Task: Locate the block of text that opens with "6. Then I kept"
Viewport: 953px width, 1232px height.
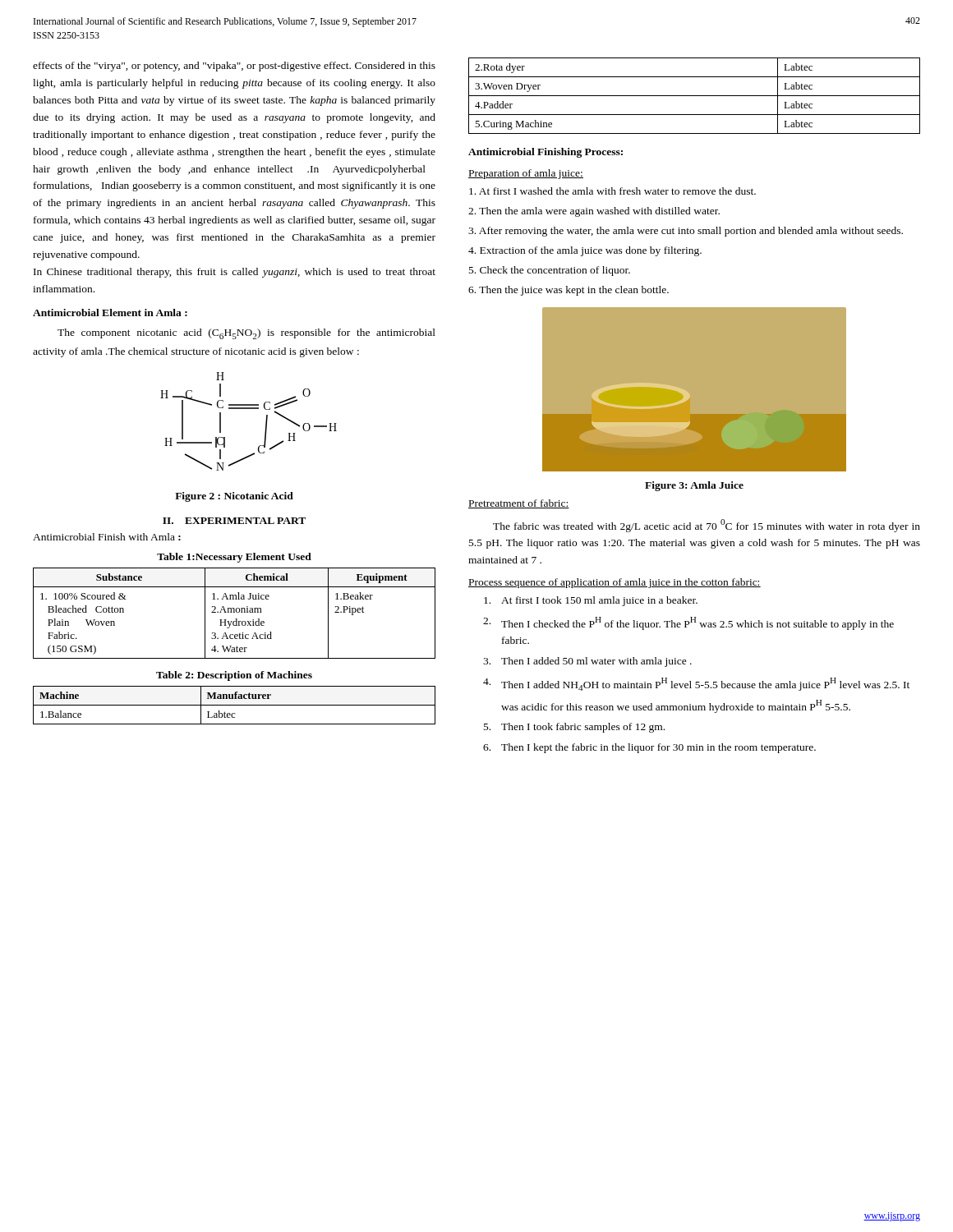Action: [650, 748]
